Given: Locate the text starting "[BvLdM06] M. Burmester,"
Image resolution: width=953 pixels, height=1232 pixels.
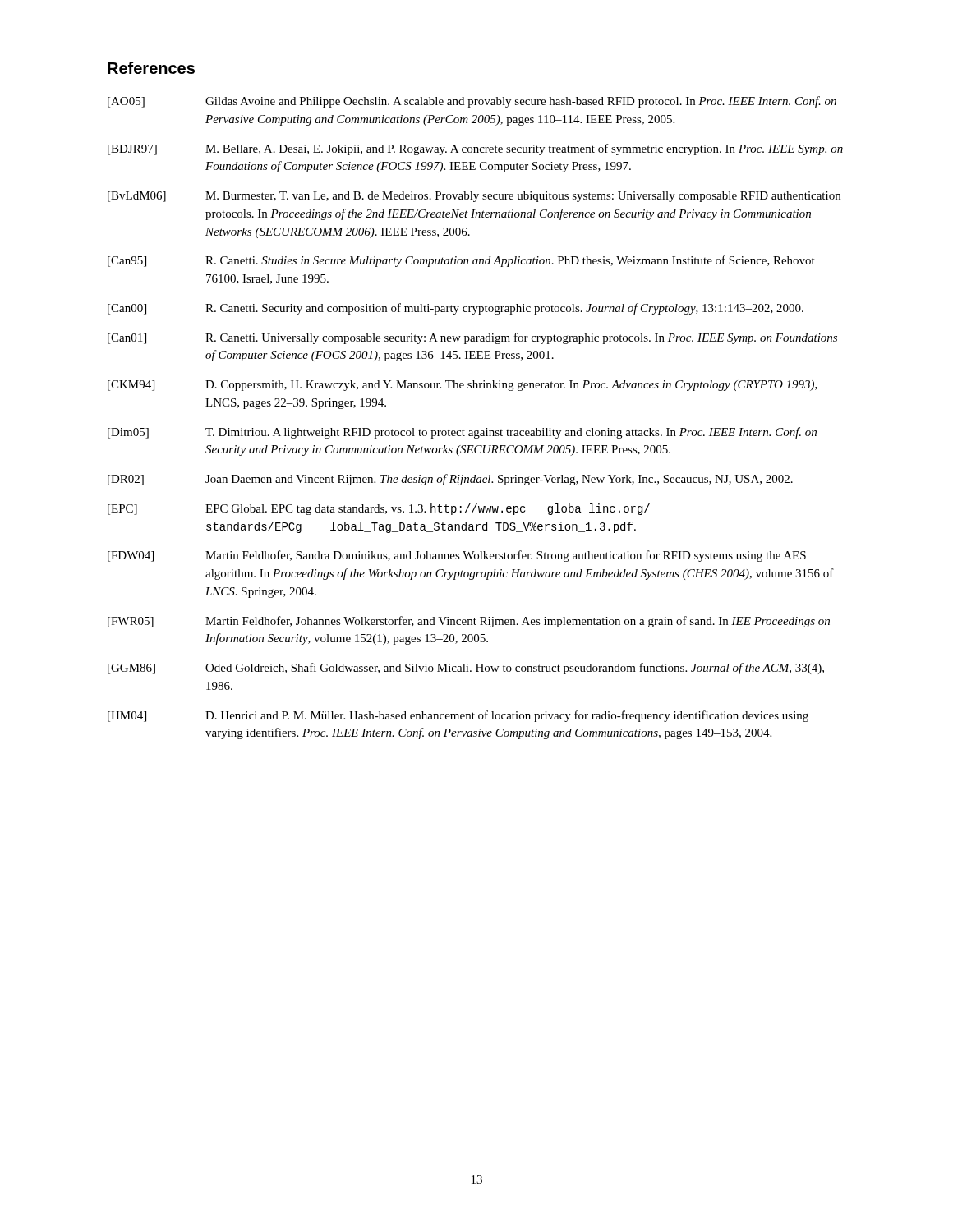Looking at the screenshot, I should pyautogui.click(x=476, y=214).
